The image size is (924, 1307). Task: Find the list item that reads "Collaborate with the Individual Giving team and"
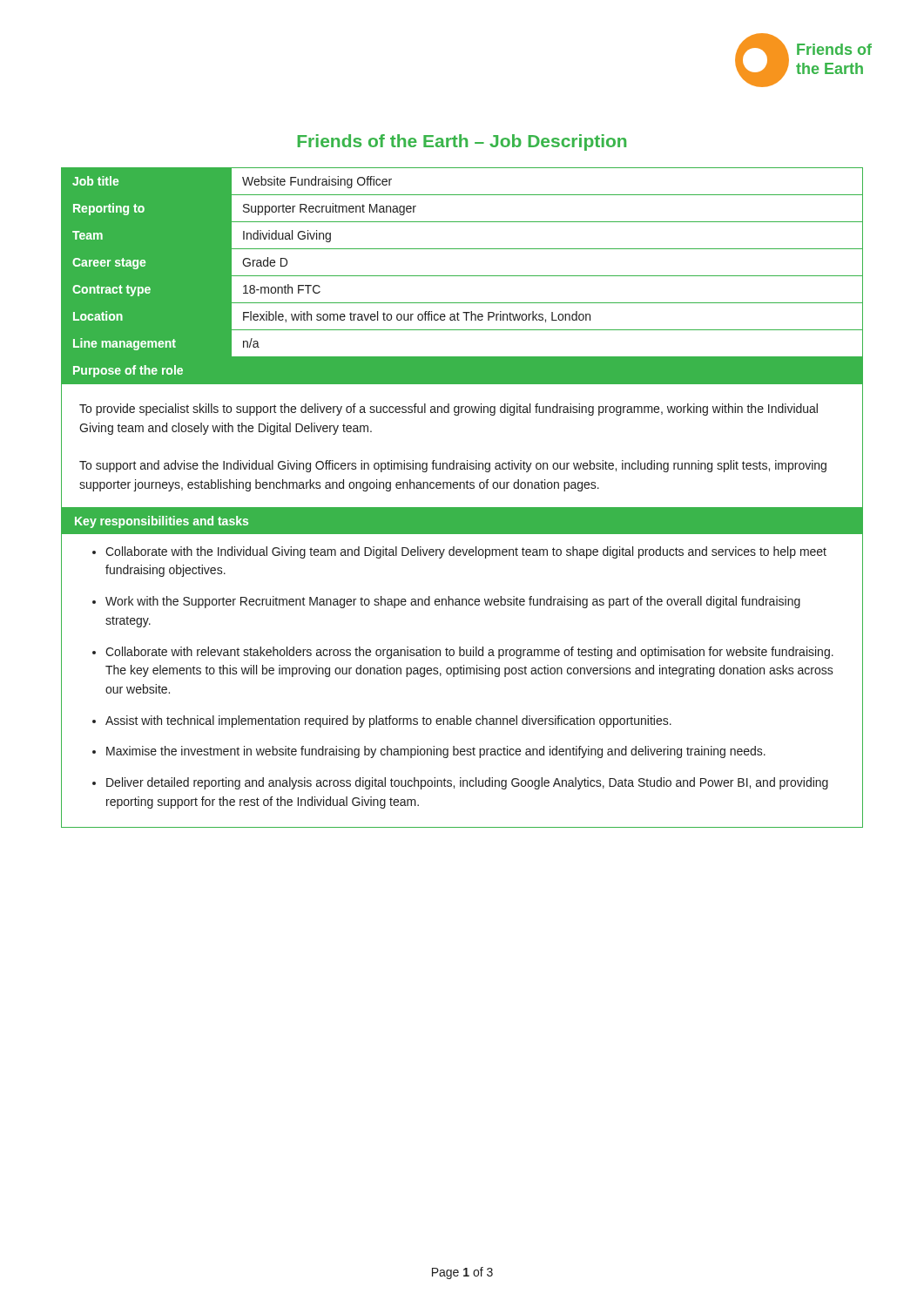tap(466, 561)
